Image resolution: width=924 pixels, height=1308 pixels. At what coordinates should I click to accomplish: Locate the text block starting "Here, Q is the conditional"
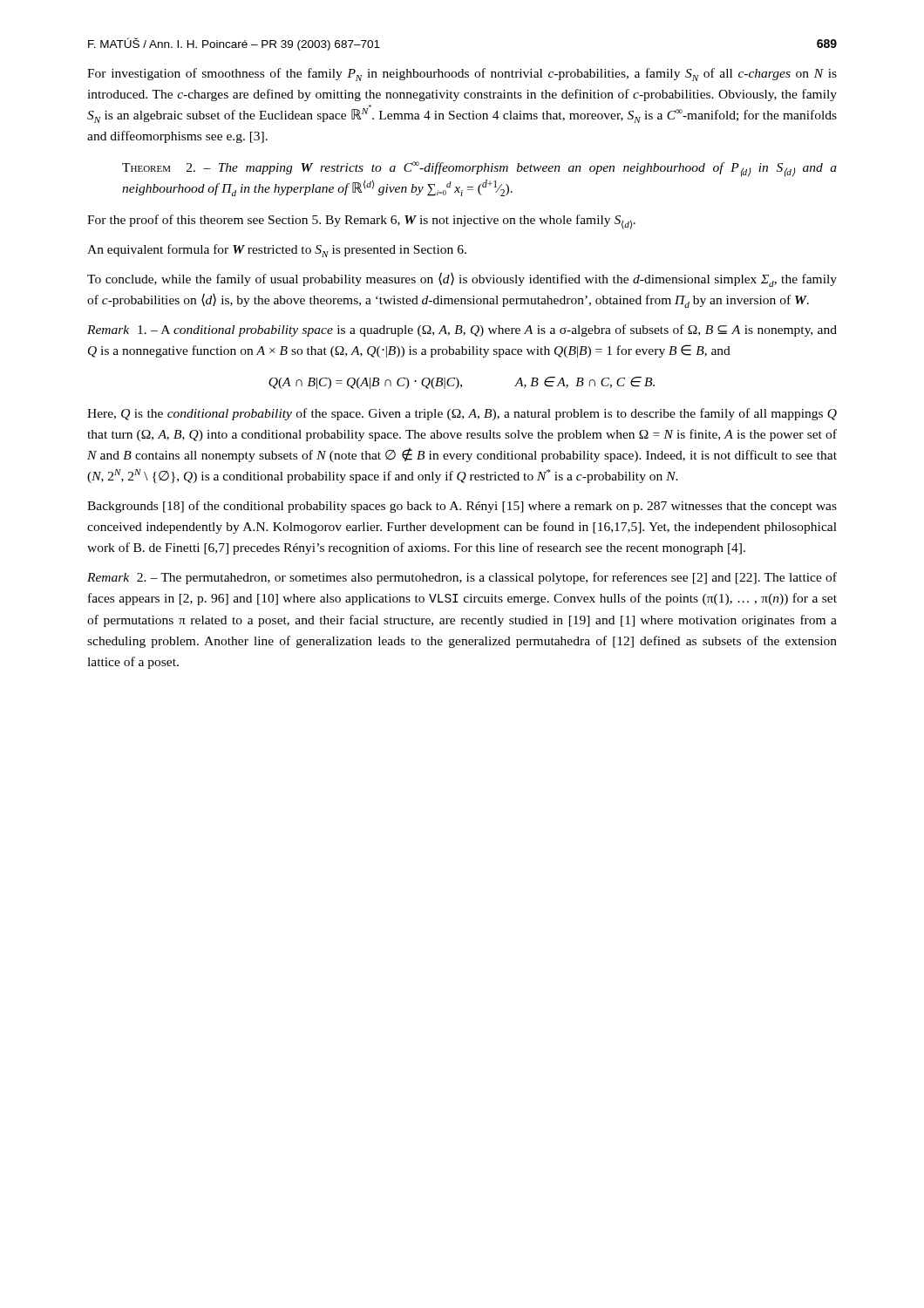coord(462,445)
